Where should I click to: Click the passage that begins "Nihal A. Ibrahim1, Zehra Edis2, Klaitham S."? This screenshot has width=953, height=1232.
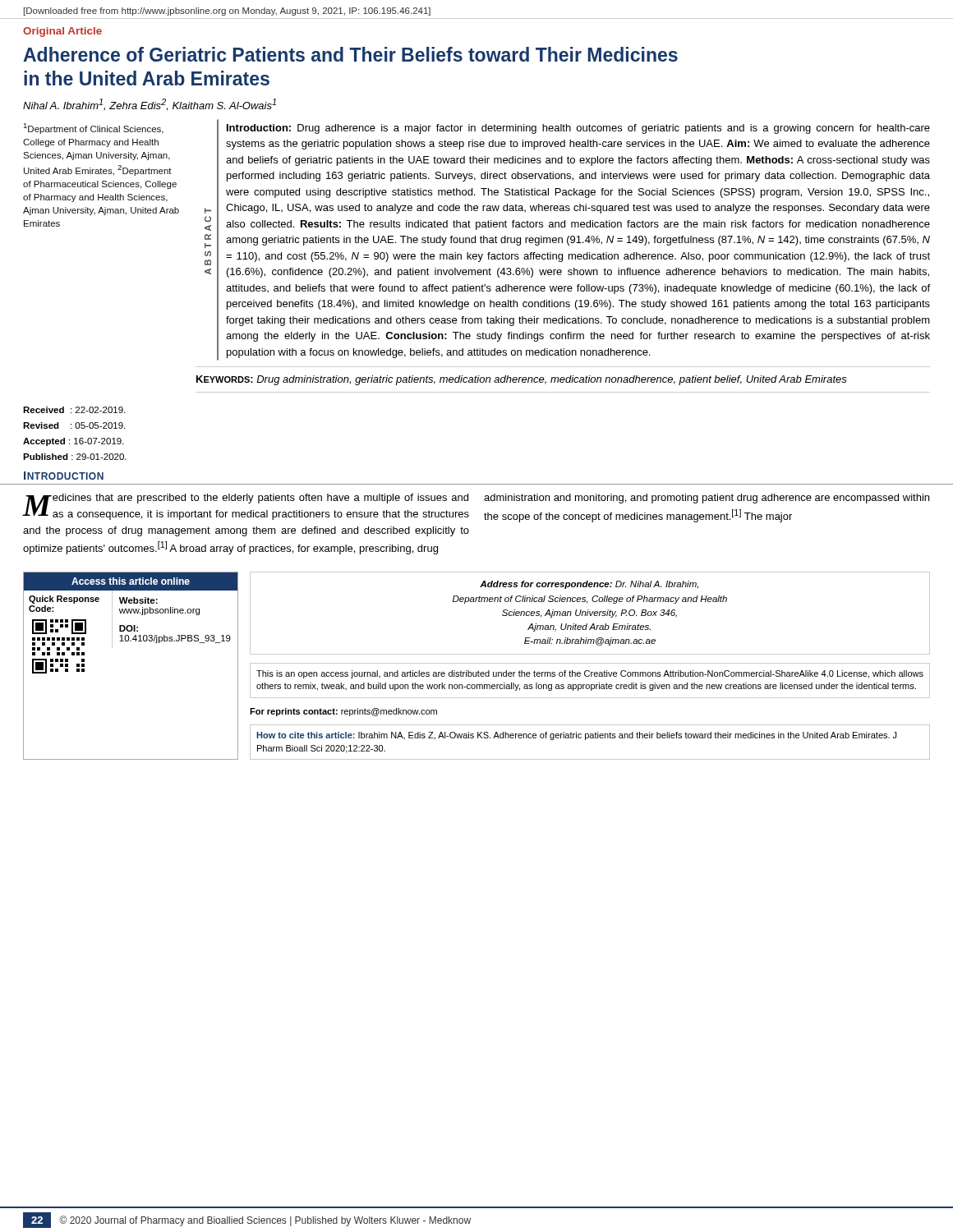[150, 104]
